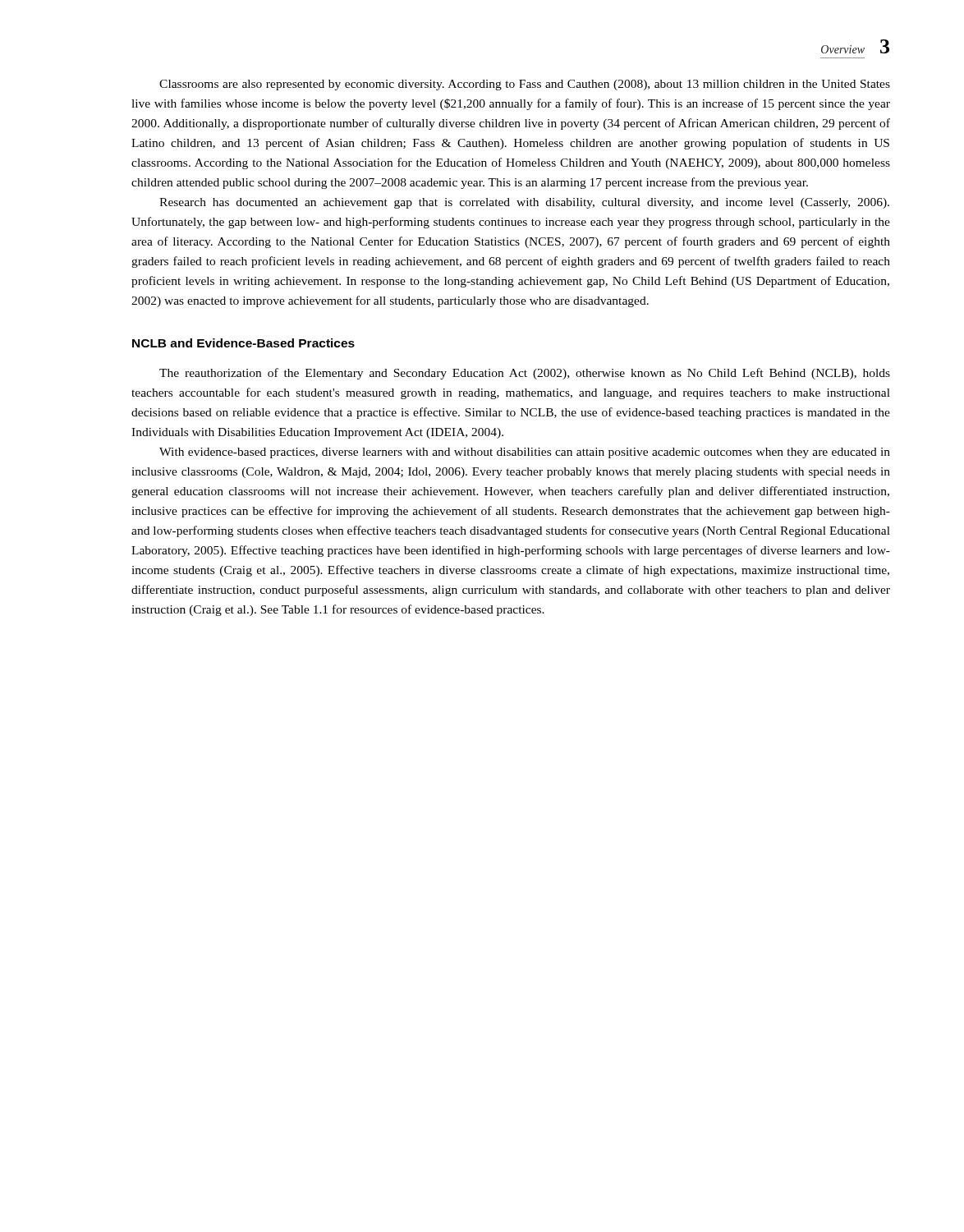
Task: Point to the block beginning "Research has documented"
Action: 511,251
